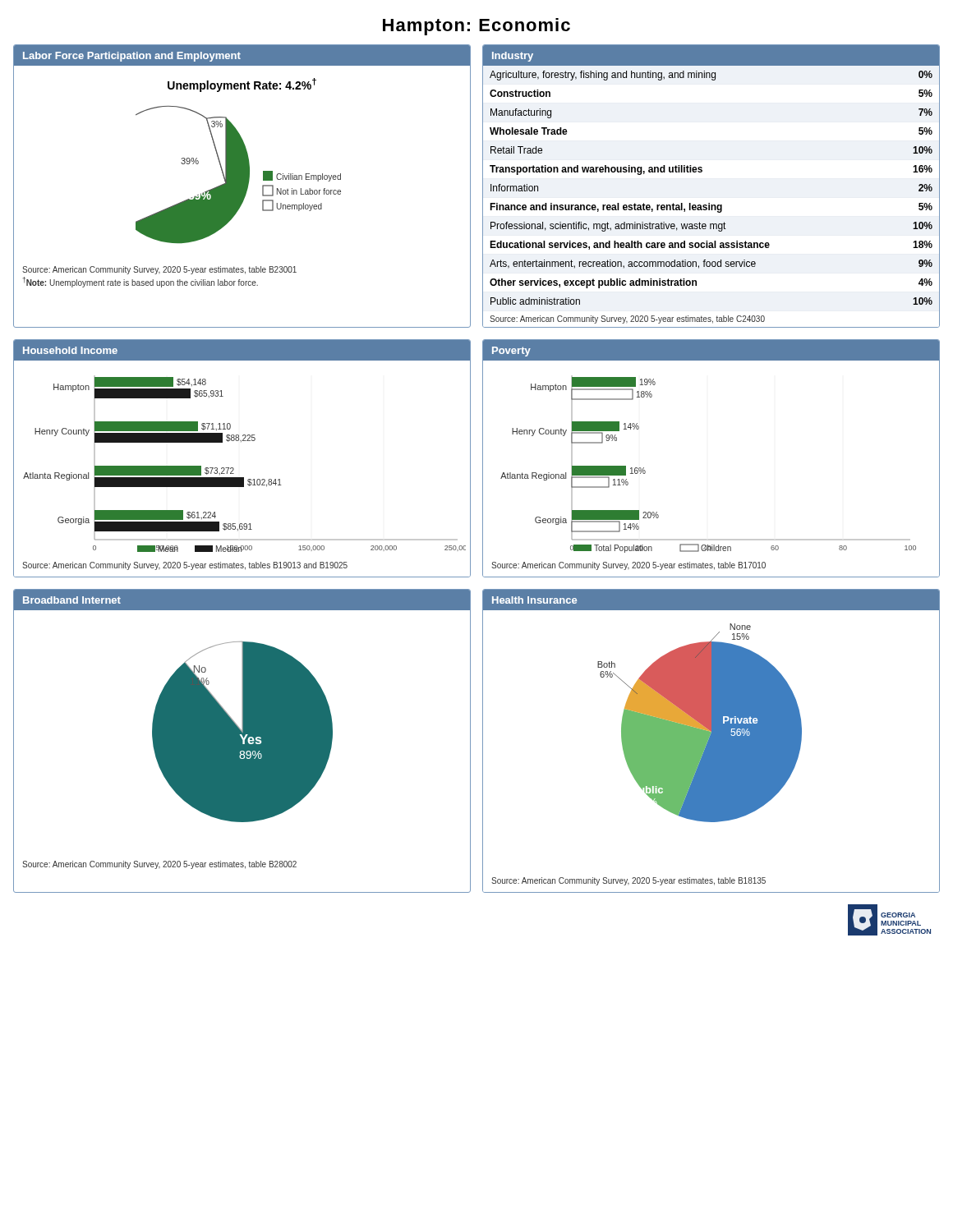
Task: Locate the element starting "Household Income"
Action: pos(70,350)
